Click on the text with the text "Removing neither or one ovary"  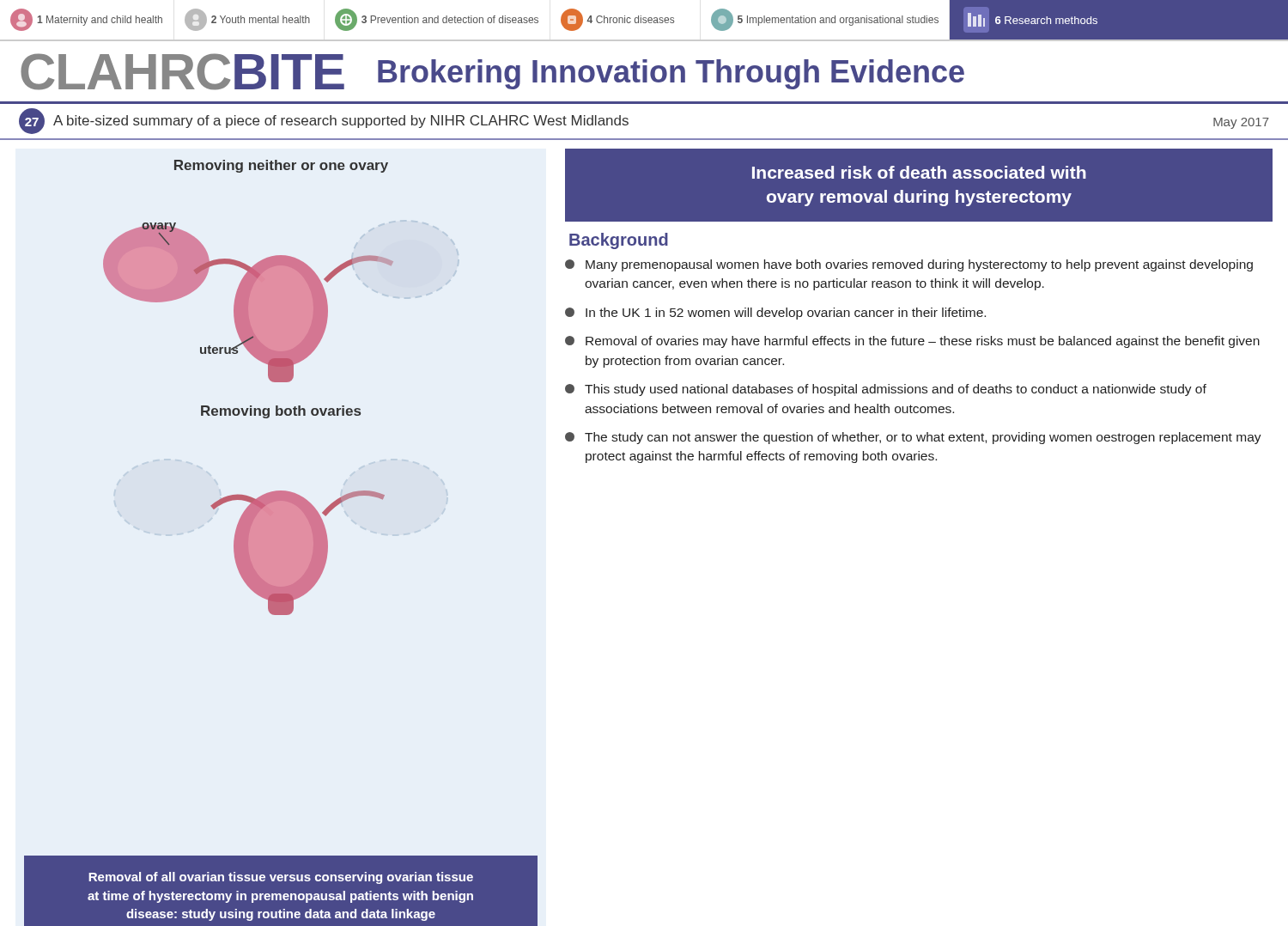tap(281, 165)
